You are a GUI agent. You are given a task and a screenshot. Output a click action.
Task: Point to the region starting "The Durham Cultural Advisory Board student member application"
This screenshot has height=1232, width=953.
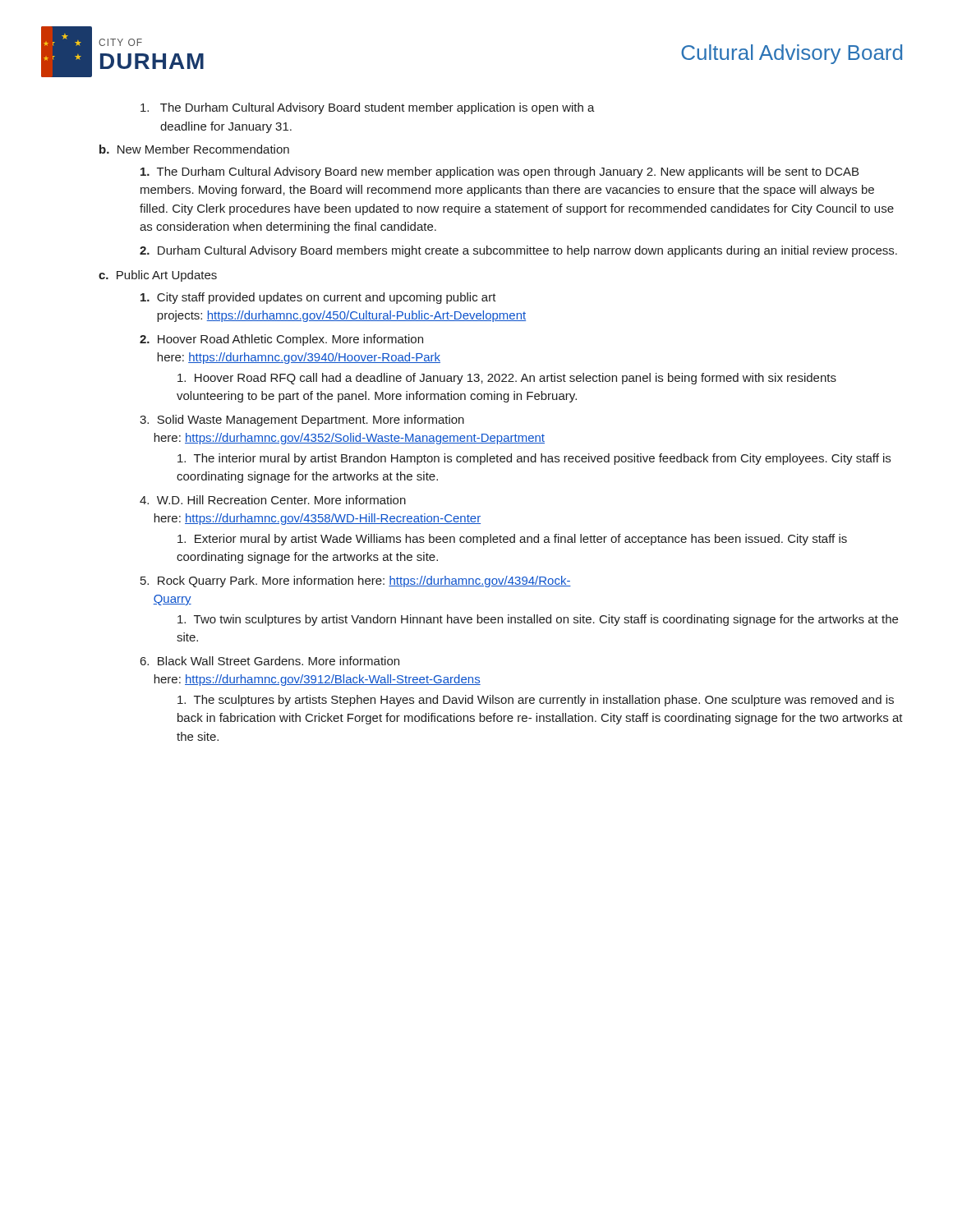pyautogui.click(x=367, y=116)
